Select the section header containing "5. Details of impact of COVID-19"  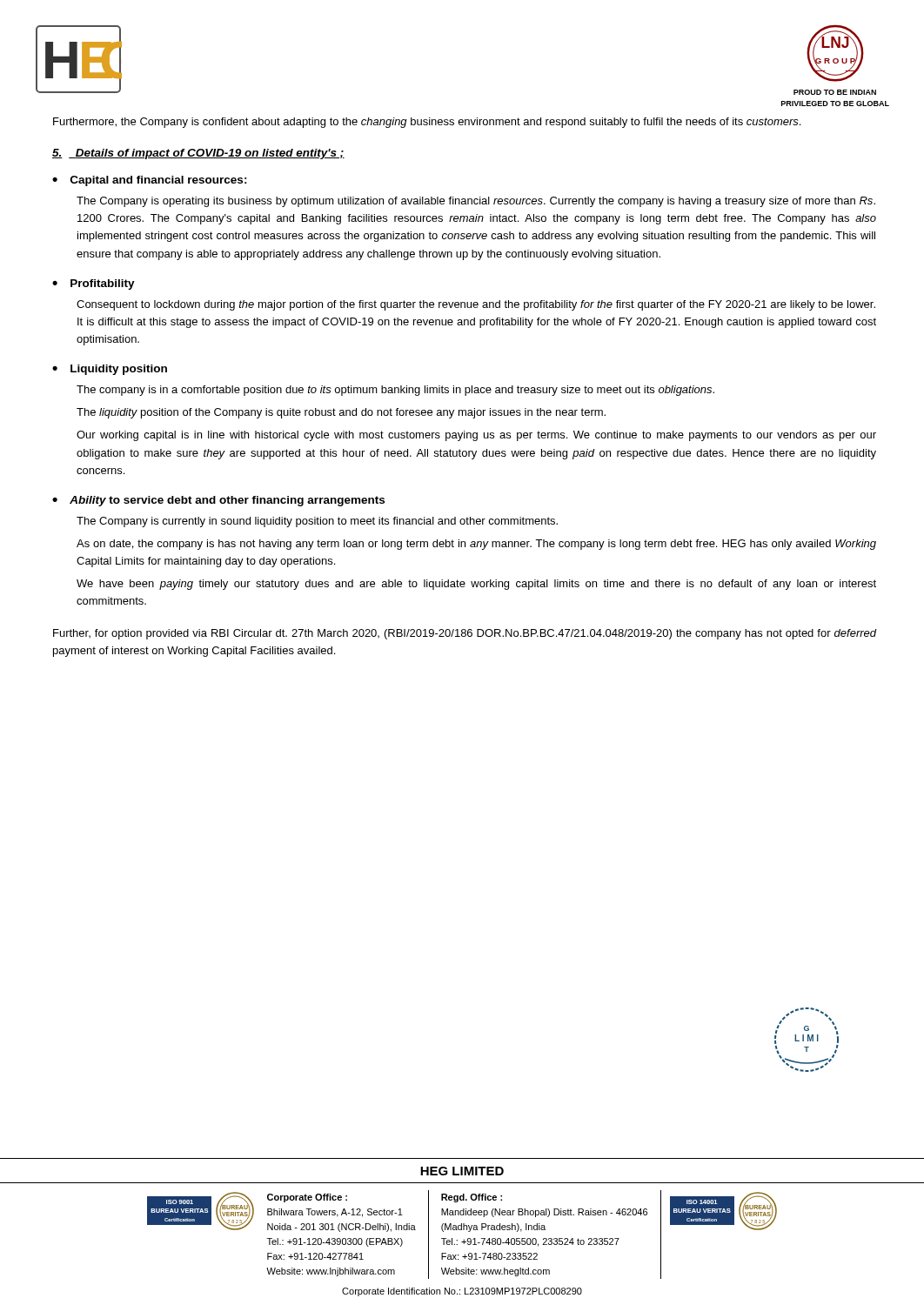click(198, 153)
